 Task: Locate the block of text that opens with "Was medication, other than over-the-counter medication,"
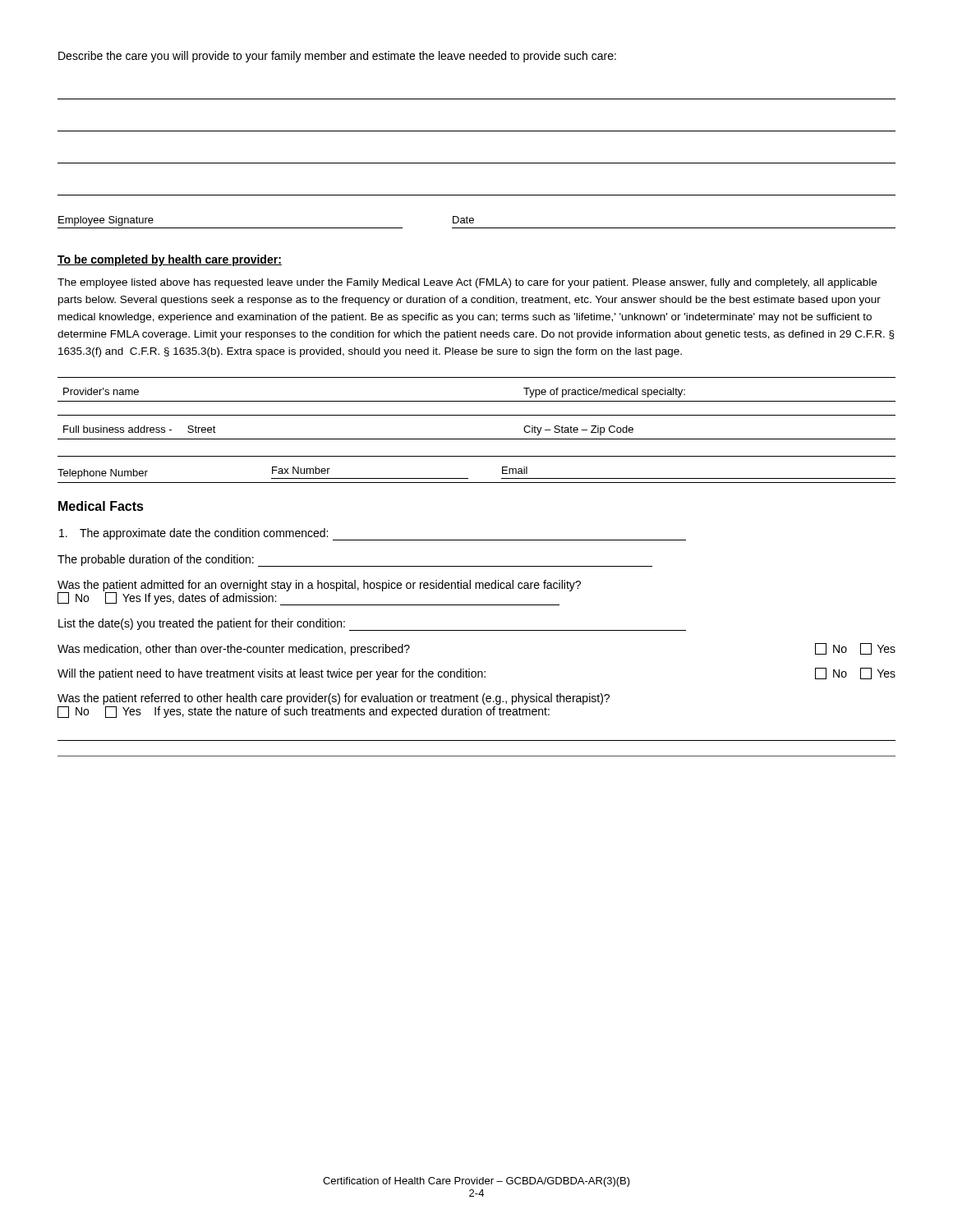coord(231,649)
